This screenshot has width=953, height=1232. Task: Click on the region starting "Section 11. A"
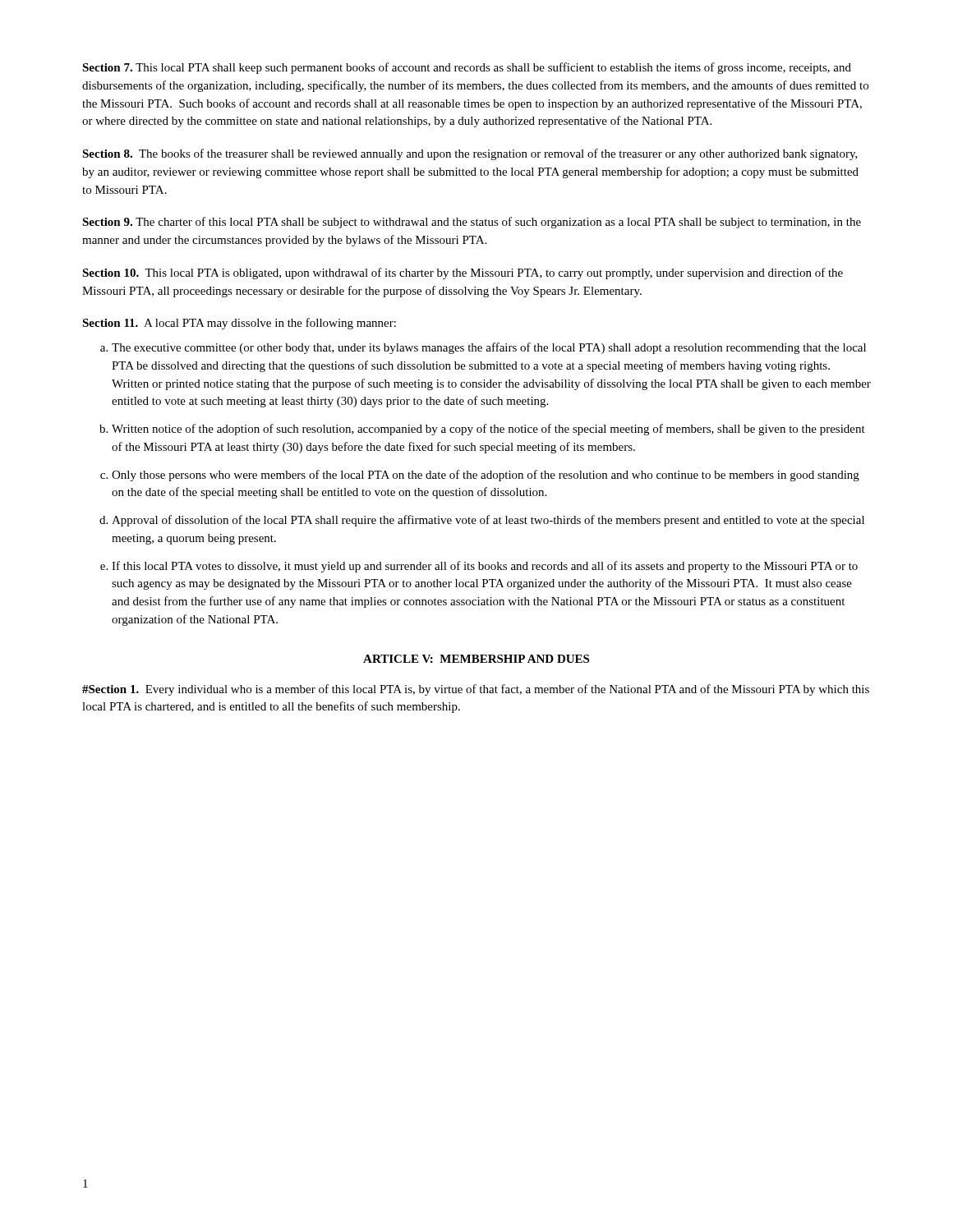click(239, 323)
